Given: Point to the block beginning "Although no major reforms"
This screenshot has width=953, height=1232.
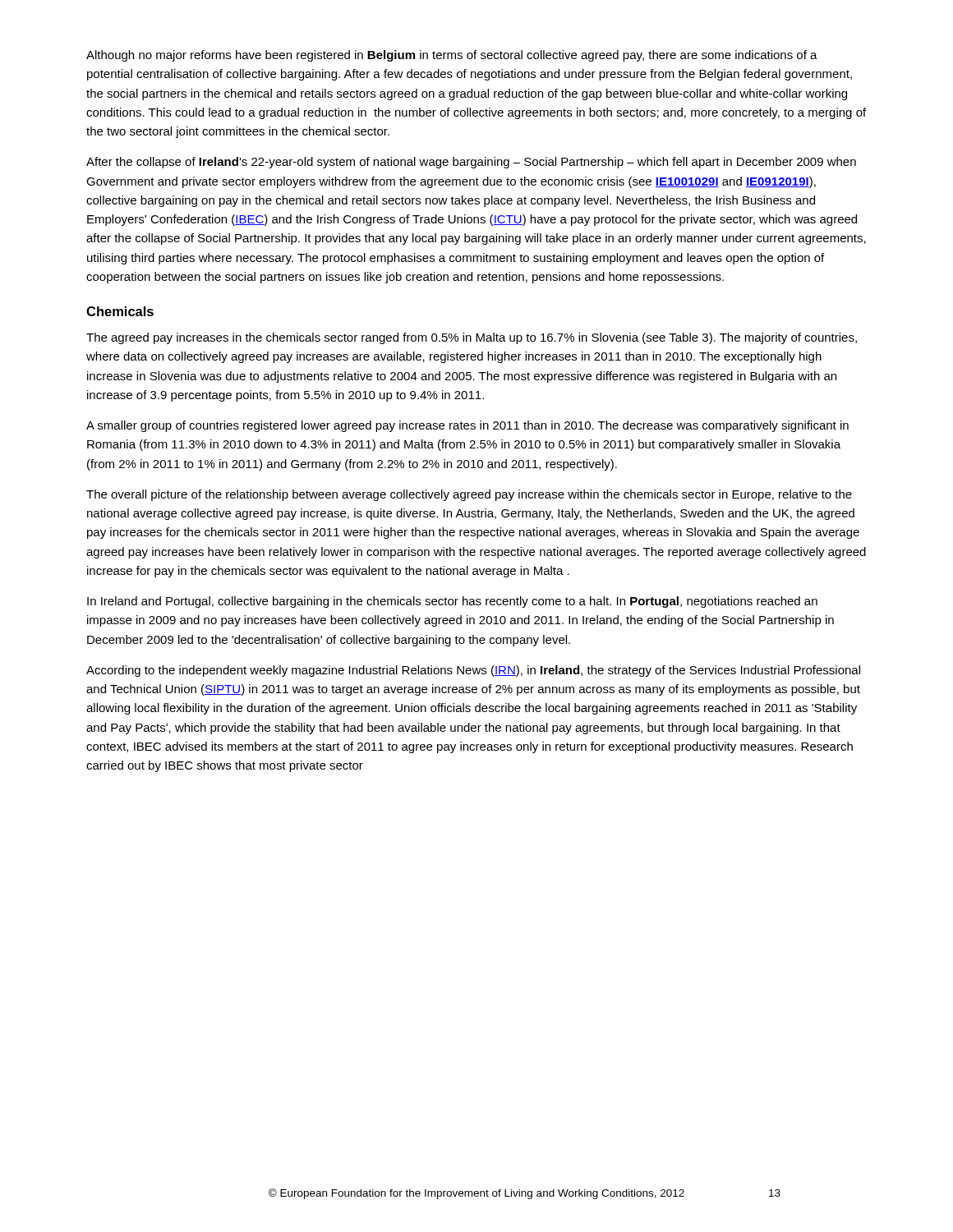Looking at the screenshot, I should (x=476, y=93).
